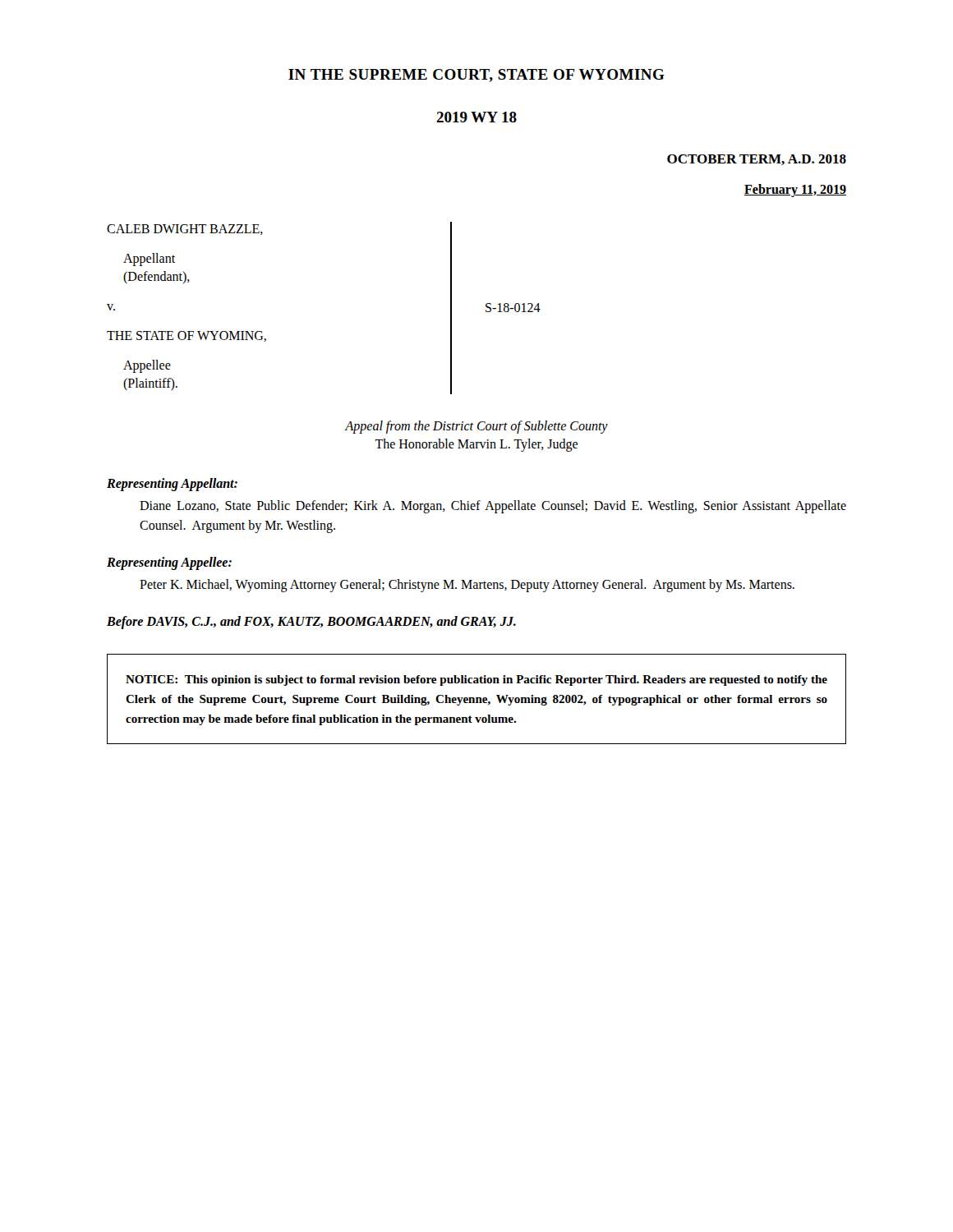Click on the text block that reads "Appeal from the District Court of"

click(476, 426)
